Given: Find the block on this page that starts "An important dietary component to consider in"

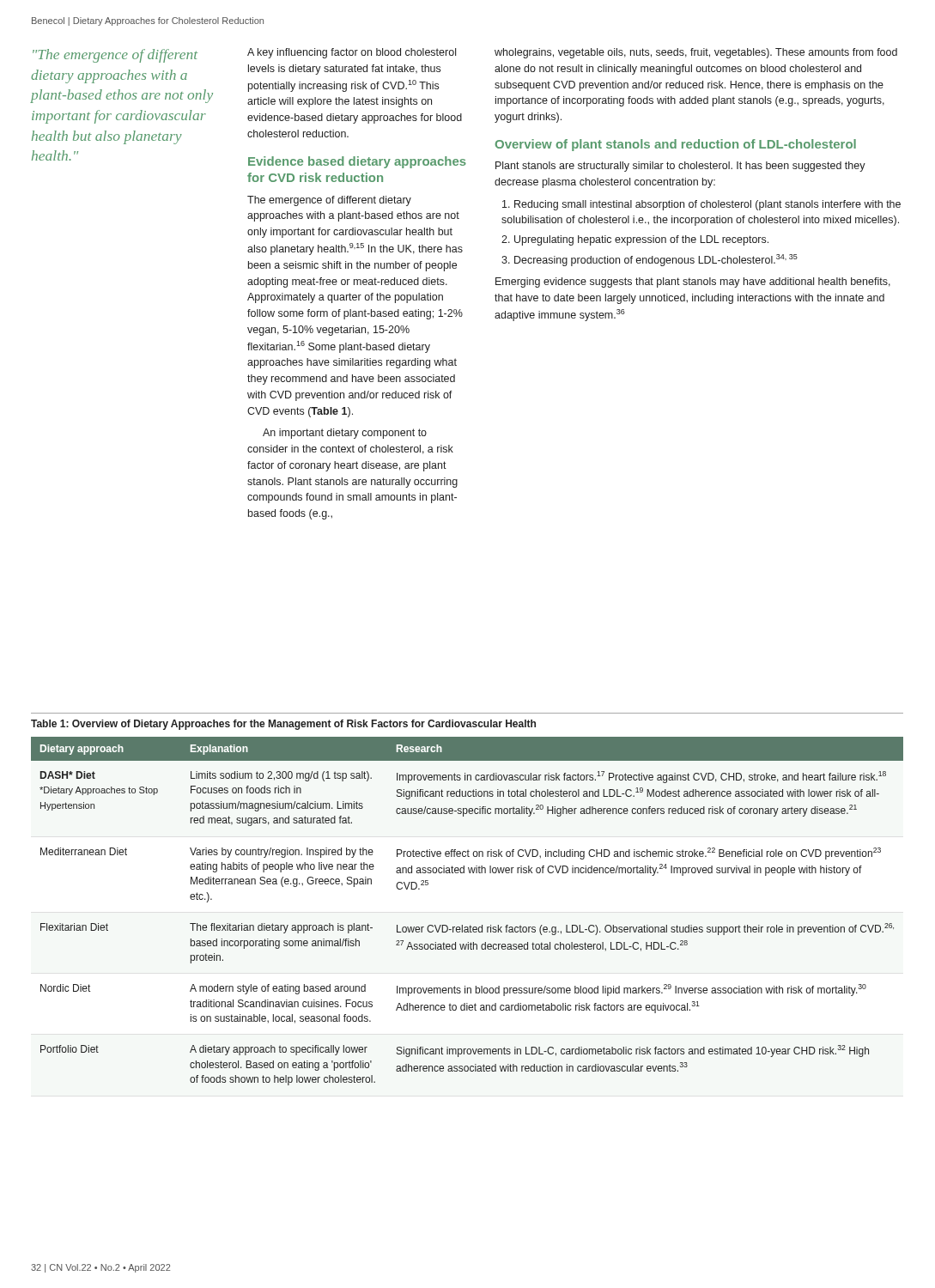Looking at the screenshot, I should tap(353, 473).
